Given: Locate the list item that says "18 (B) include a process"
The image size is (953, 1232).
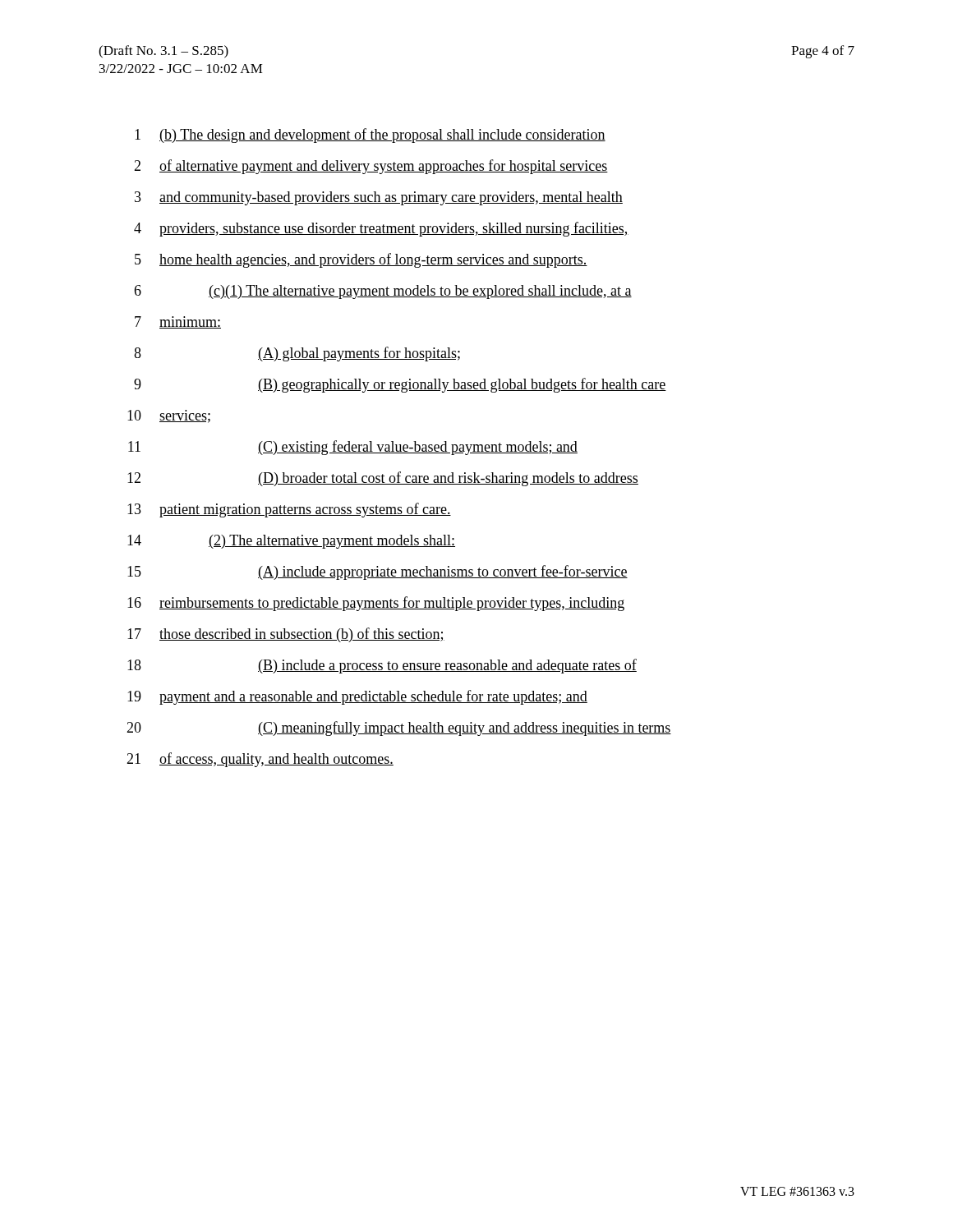Looking at the screenshot, I should 476,665.
